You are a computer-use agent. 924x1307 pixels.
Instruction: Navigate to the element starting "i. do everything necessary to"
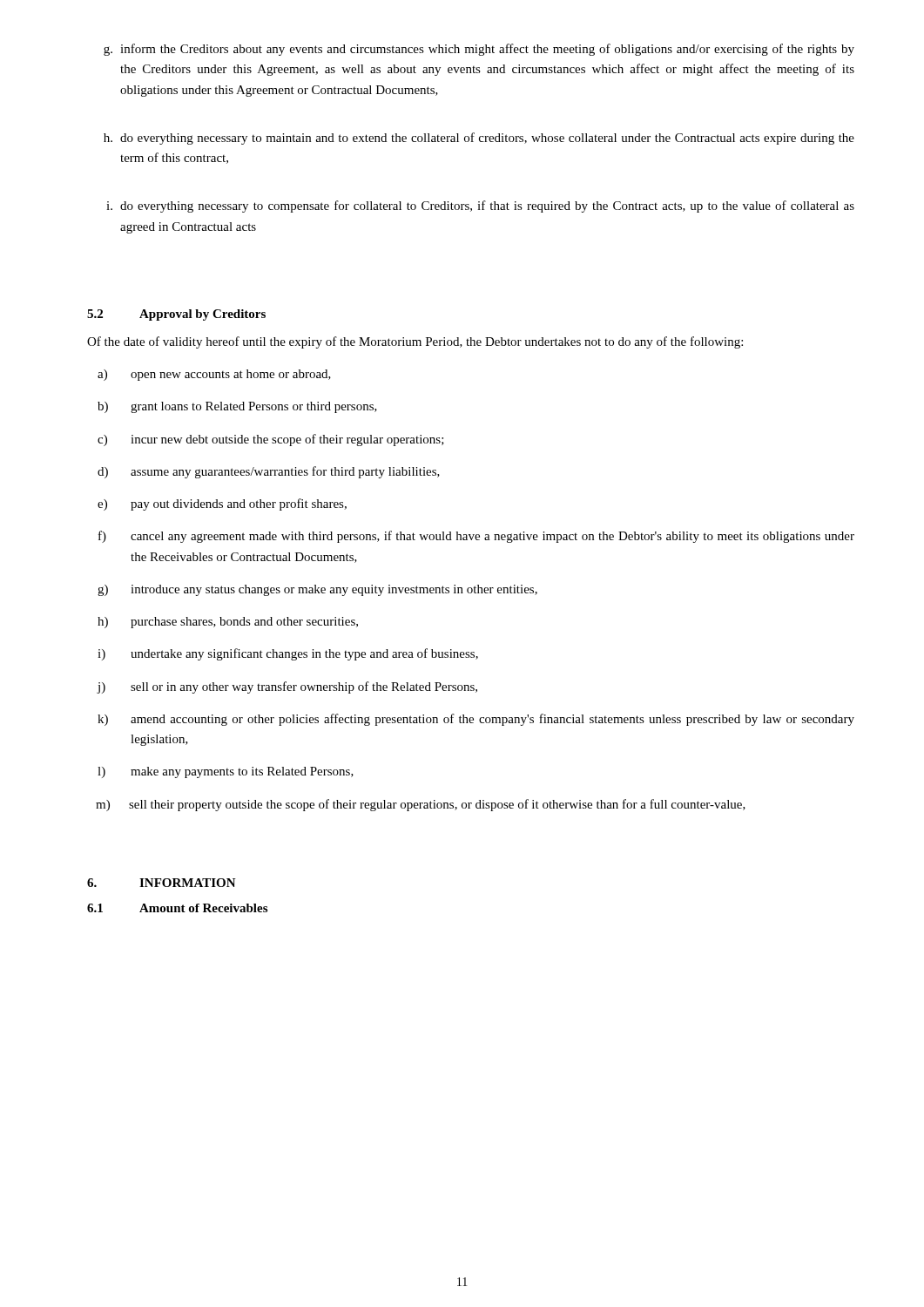[471, 217]
